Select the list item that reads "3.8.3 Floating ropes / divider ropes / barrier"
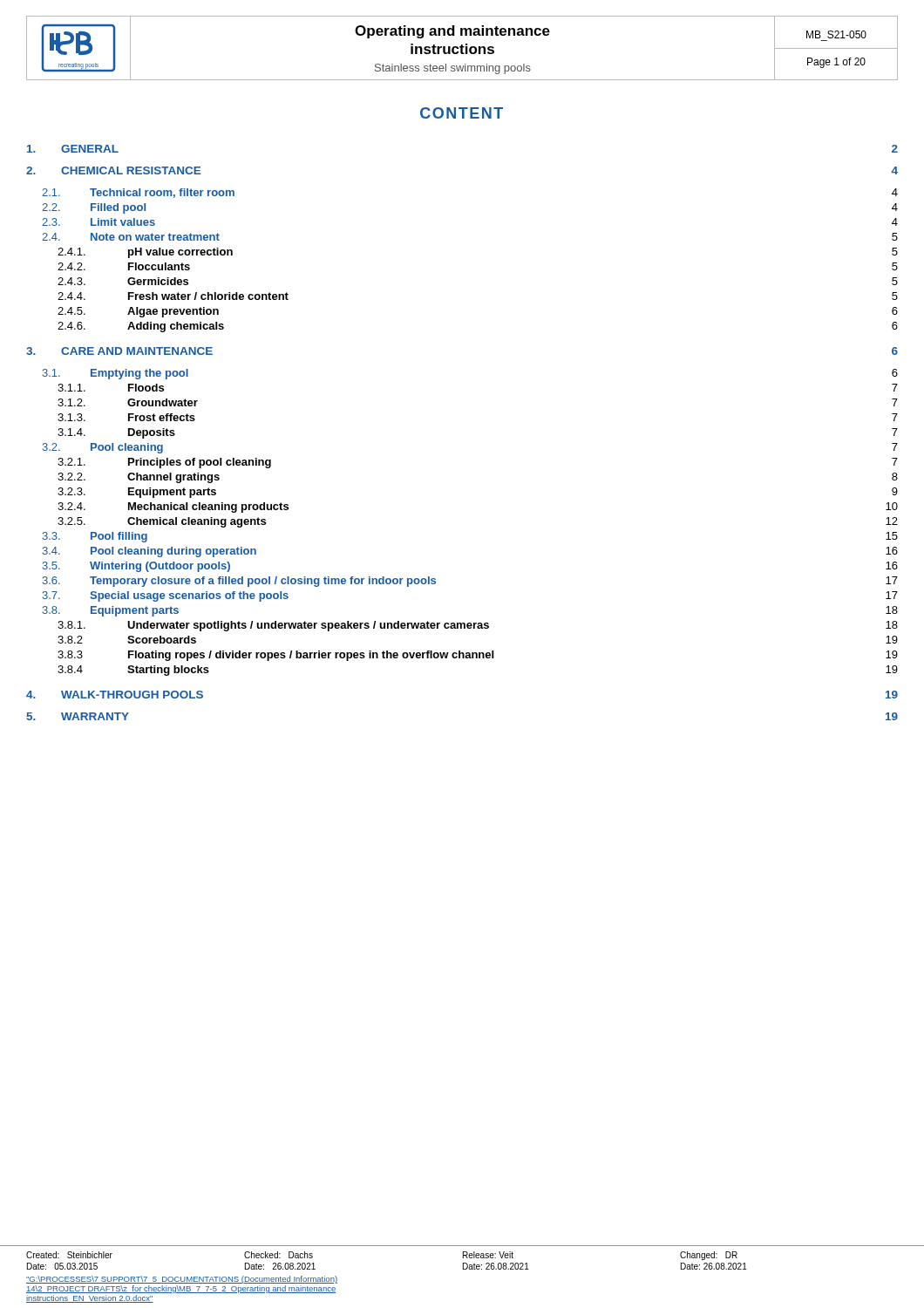 point(462,654)
